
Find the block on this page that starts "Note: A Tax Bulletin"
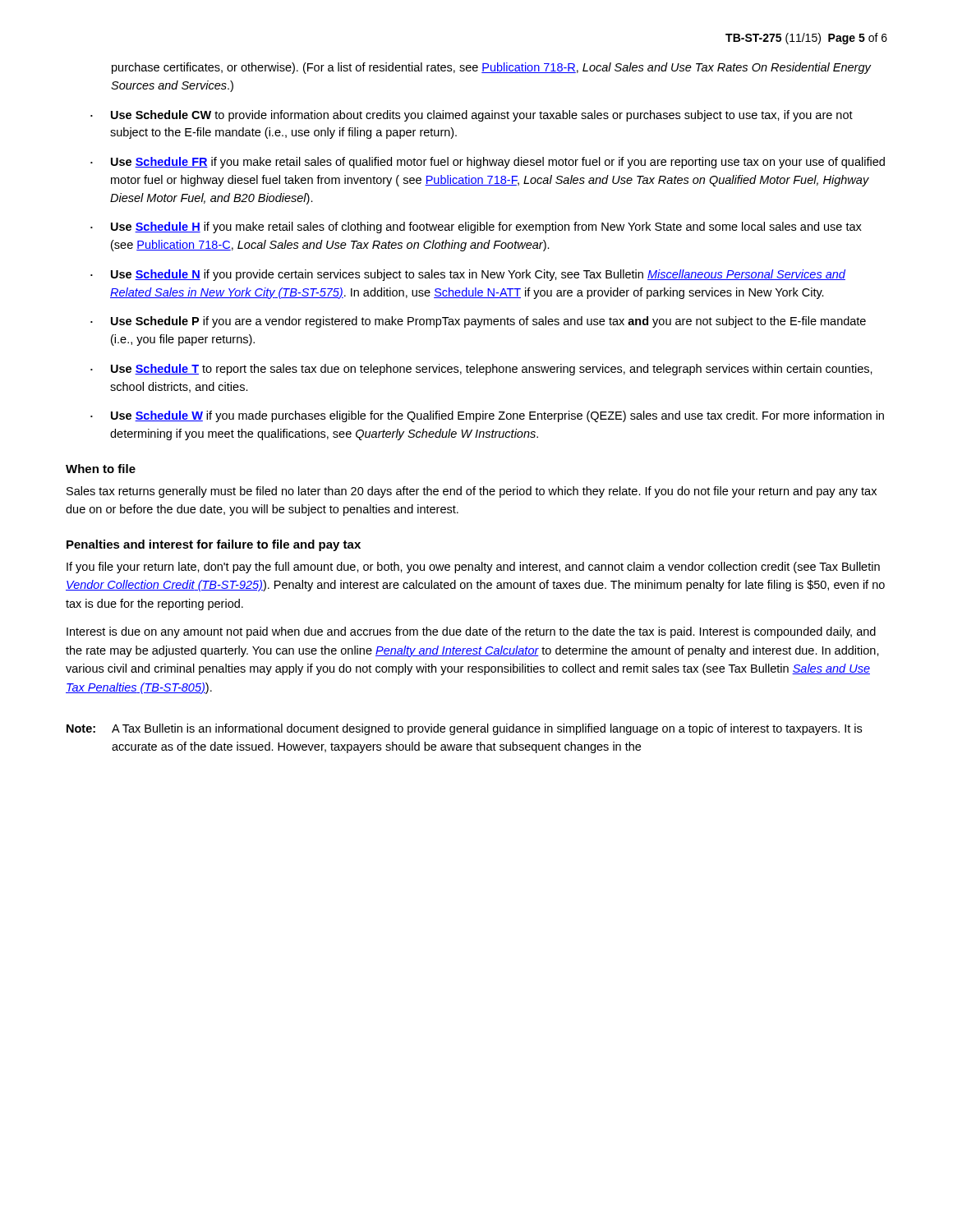[x=476, y=738]
